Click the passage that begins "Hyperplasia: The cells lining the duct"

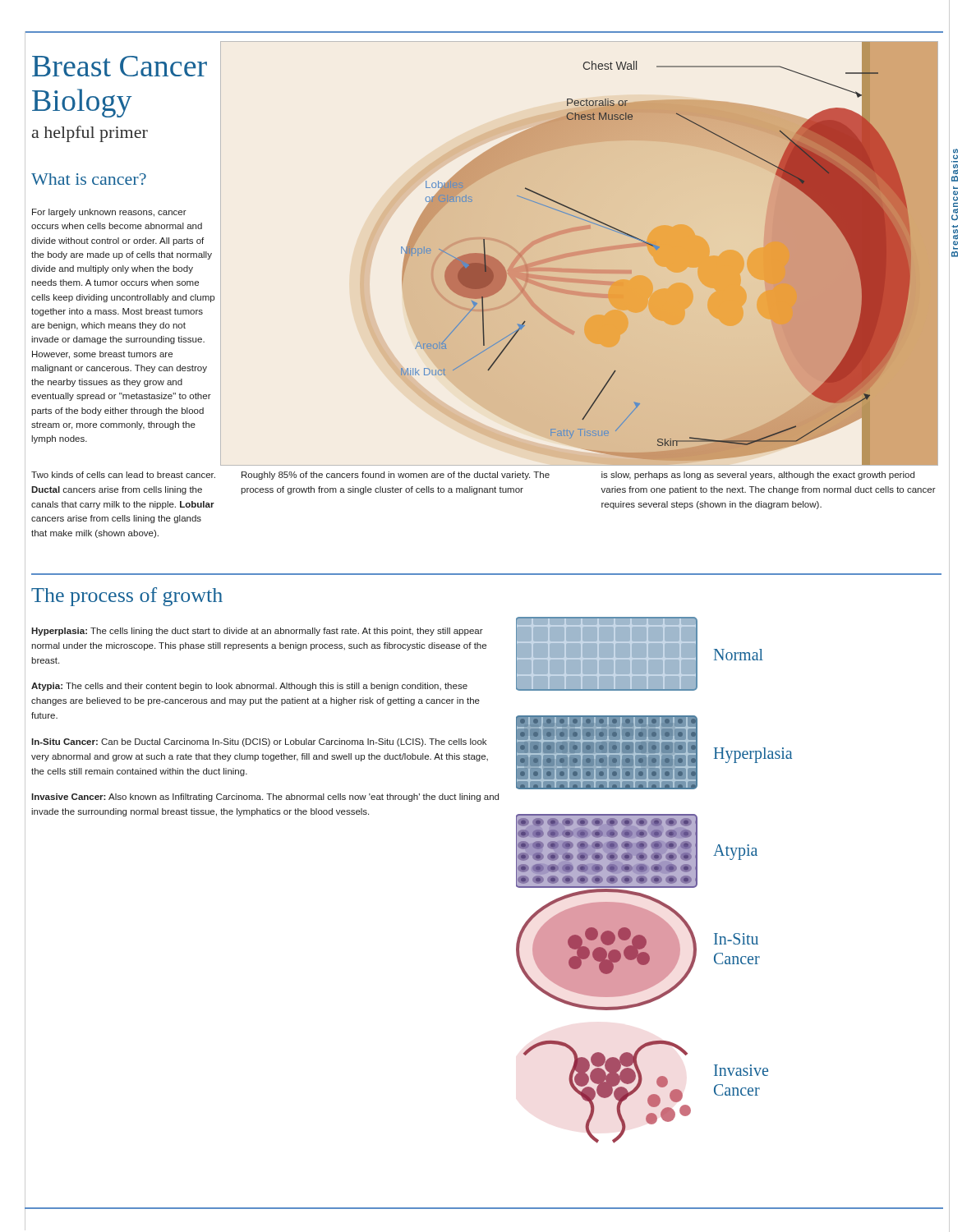(x=259, y=645)
